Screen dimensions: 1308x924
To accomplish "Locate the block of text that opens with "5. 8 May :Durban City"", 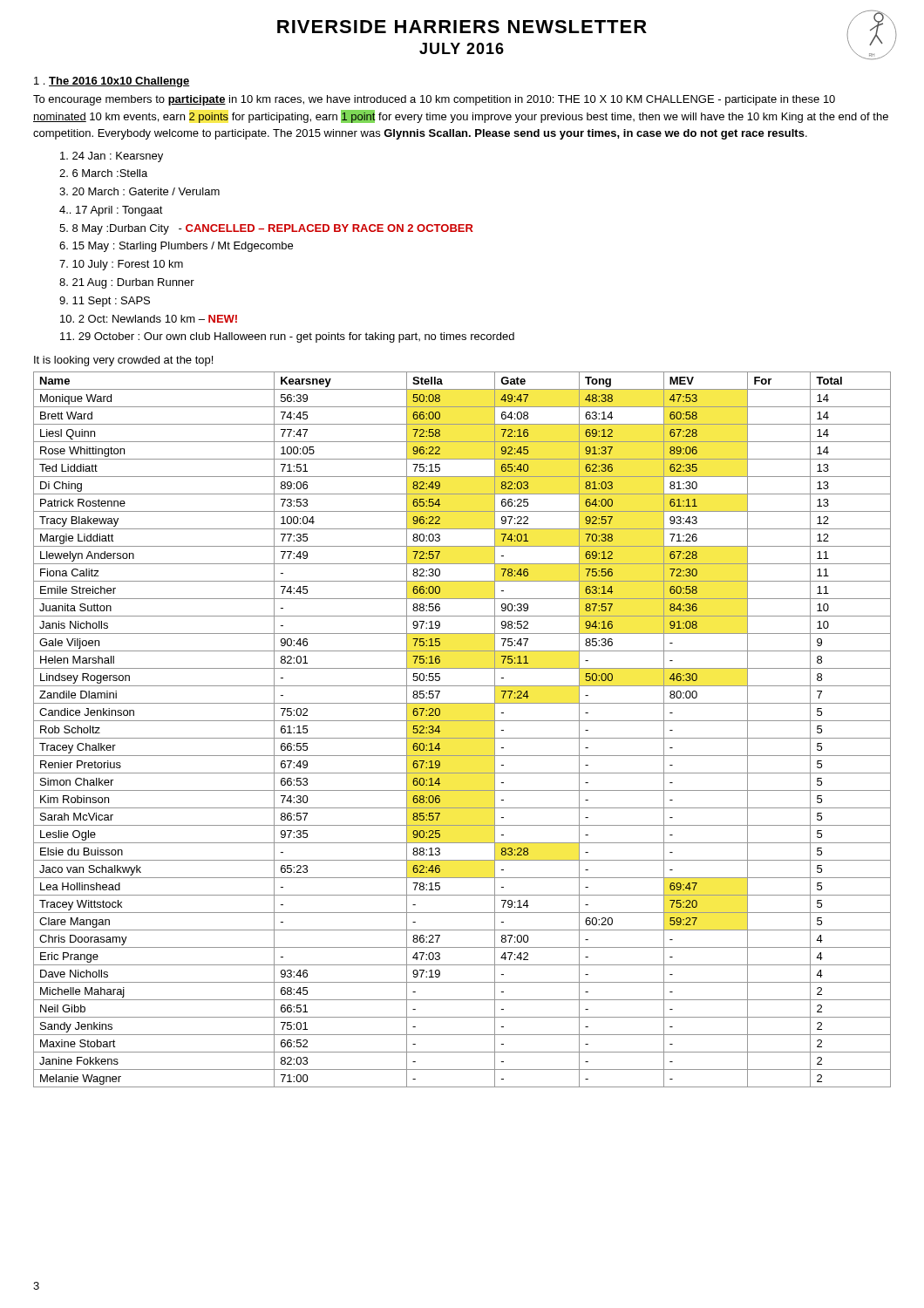I will 266,228.
